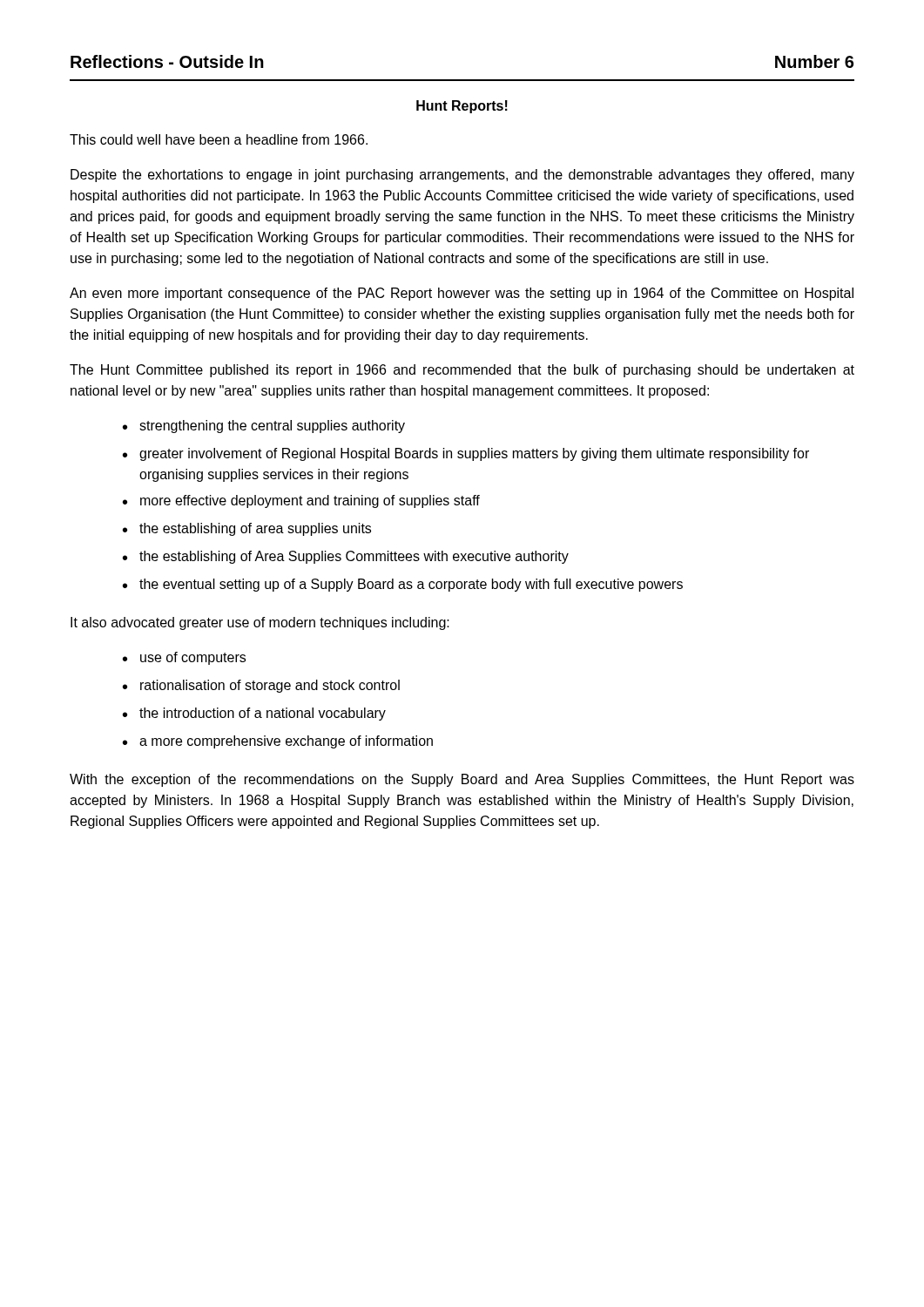
Task: Click the passage that begins "With the exception"
Action: click(x=462, y=800)
